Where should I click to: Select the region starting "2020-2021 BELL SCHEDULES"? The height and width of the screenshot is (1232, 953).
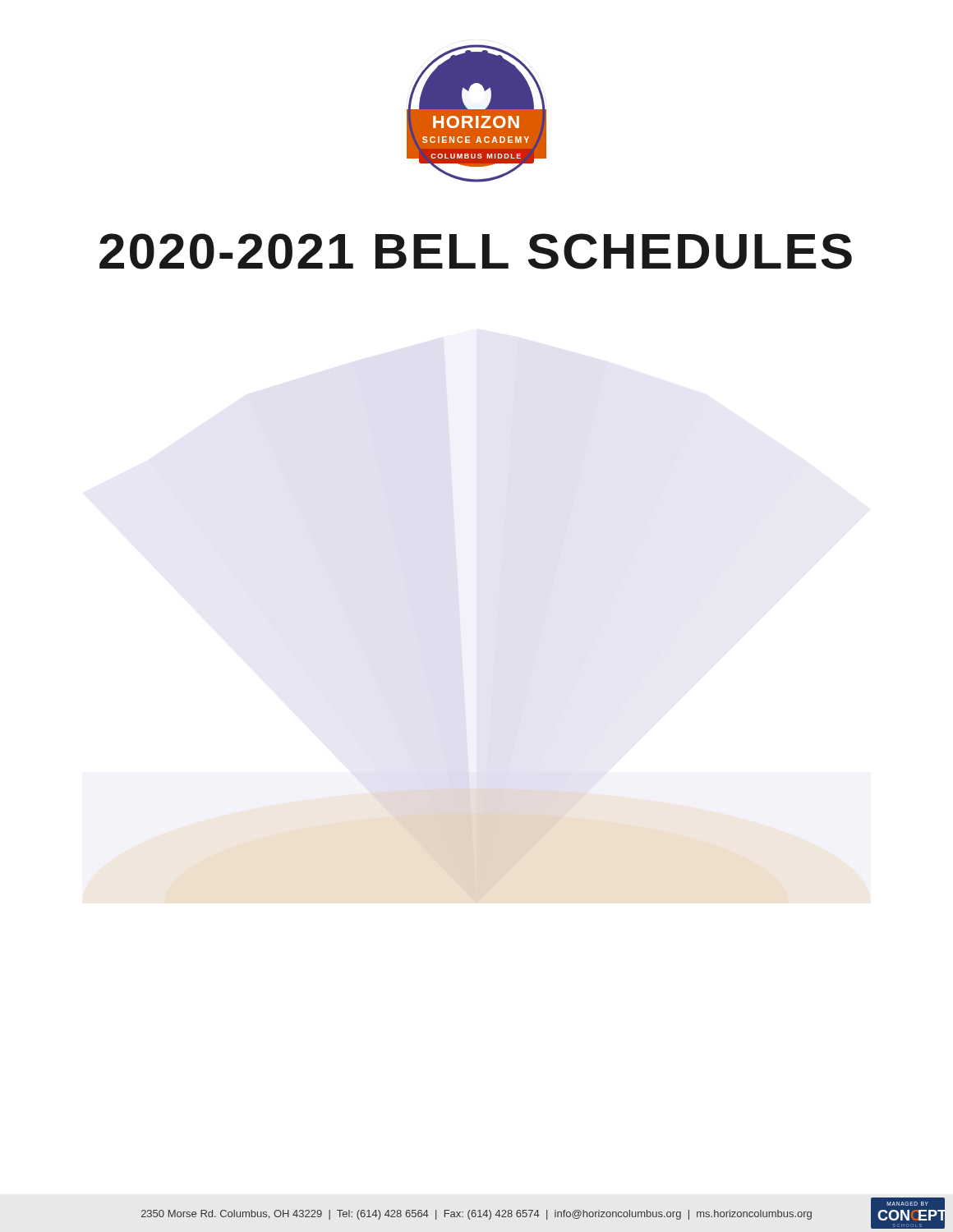pos(476,251)
